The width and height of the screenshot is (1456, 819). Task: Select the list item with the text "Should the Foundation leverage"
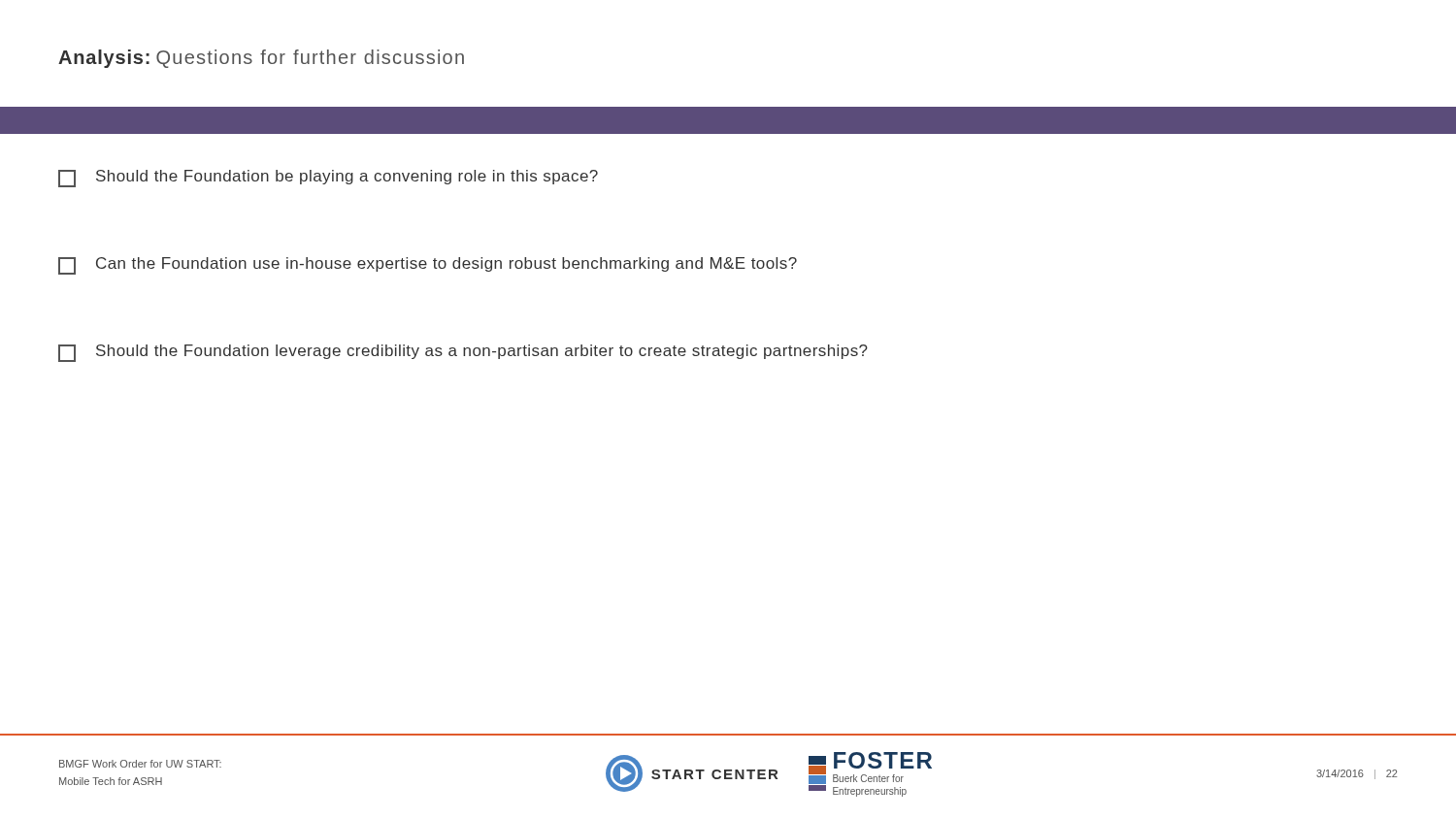(463, 352)
